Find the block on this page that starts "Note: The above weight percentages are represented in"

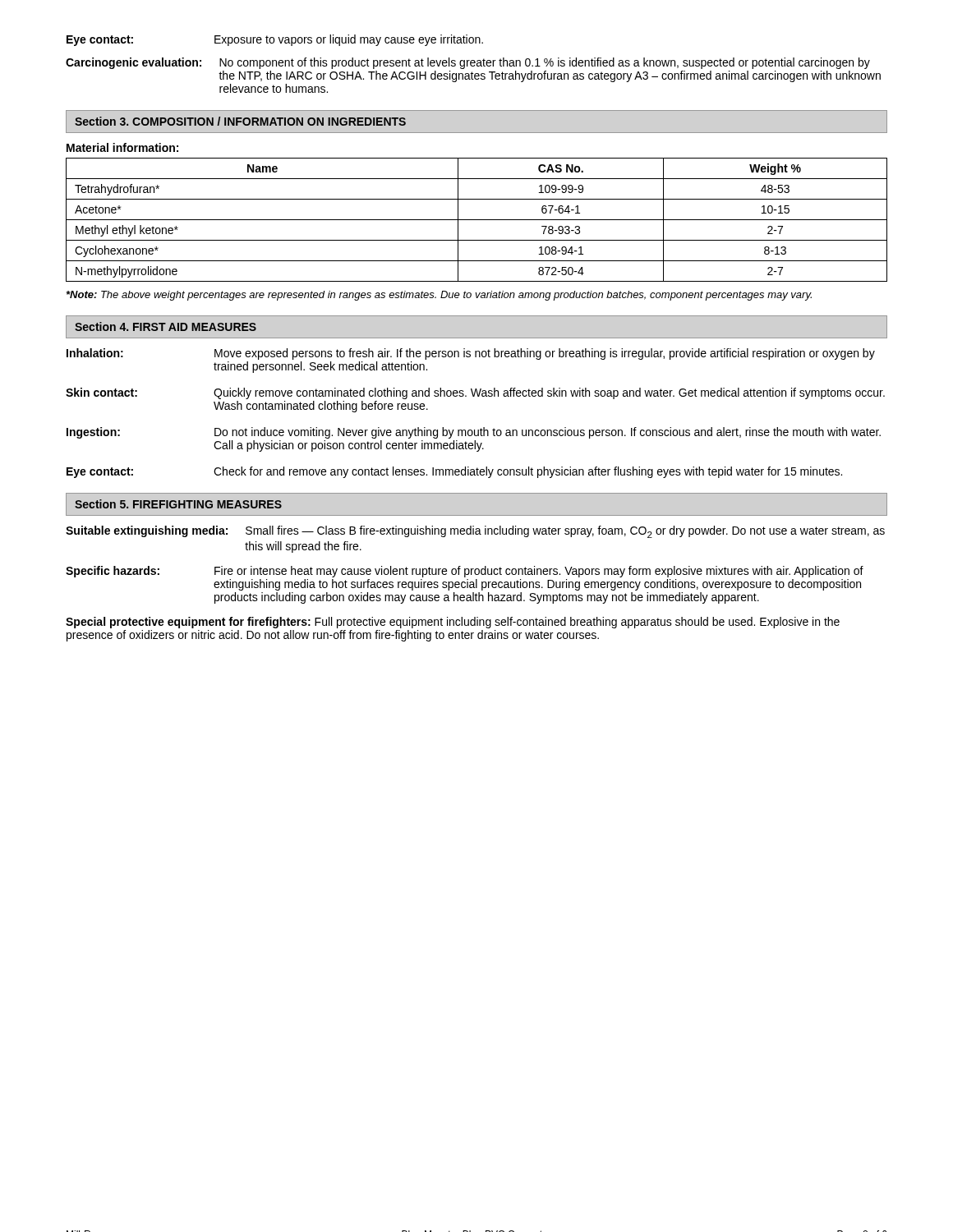click(x=439, y=294)
